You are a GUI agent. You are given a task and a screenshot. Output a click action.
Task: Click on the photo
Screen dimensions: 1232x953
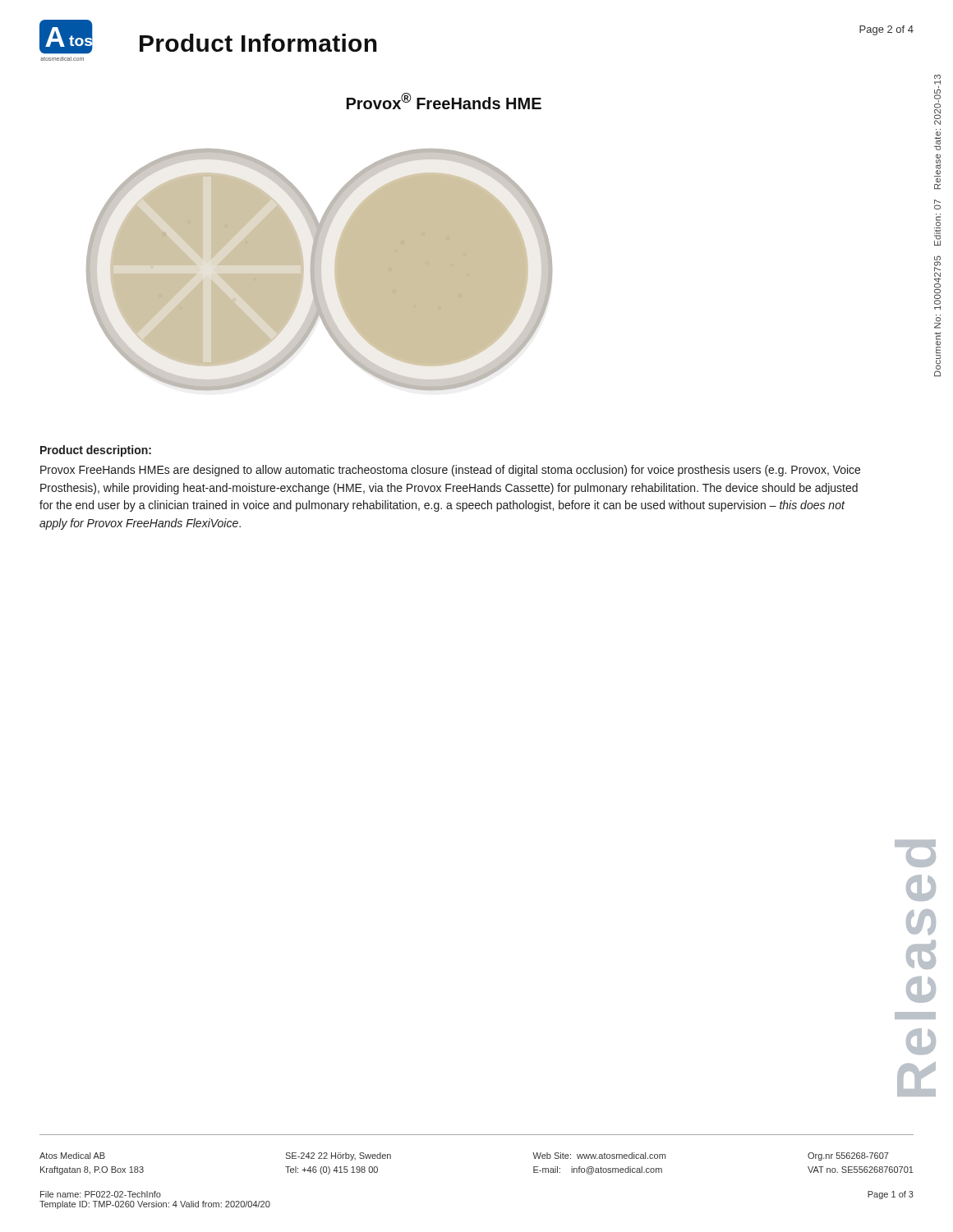(x=320, y=271)
